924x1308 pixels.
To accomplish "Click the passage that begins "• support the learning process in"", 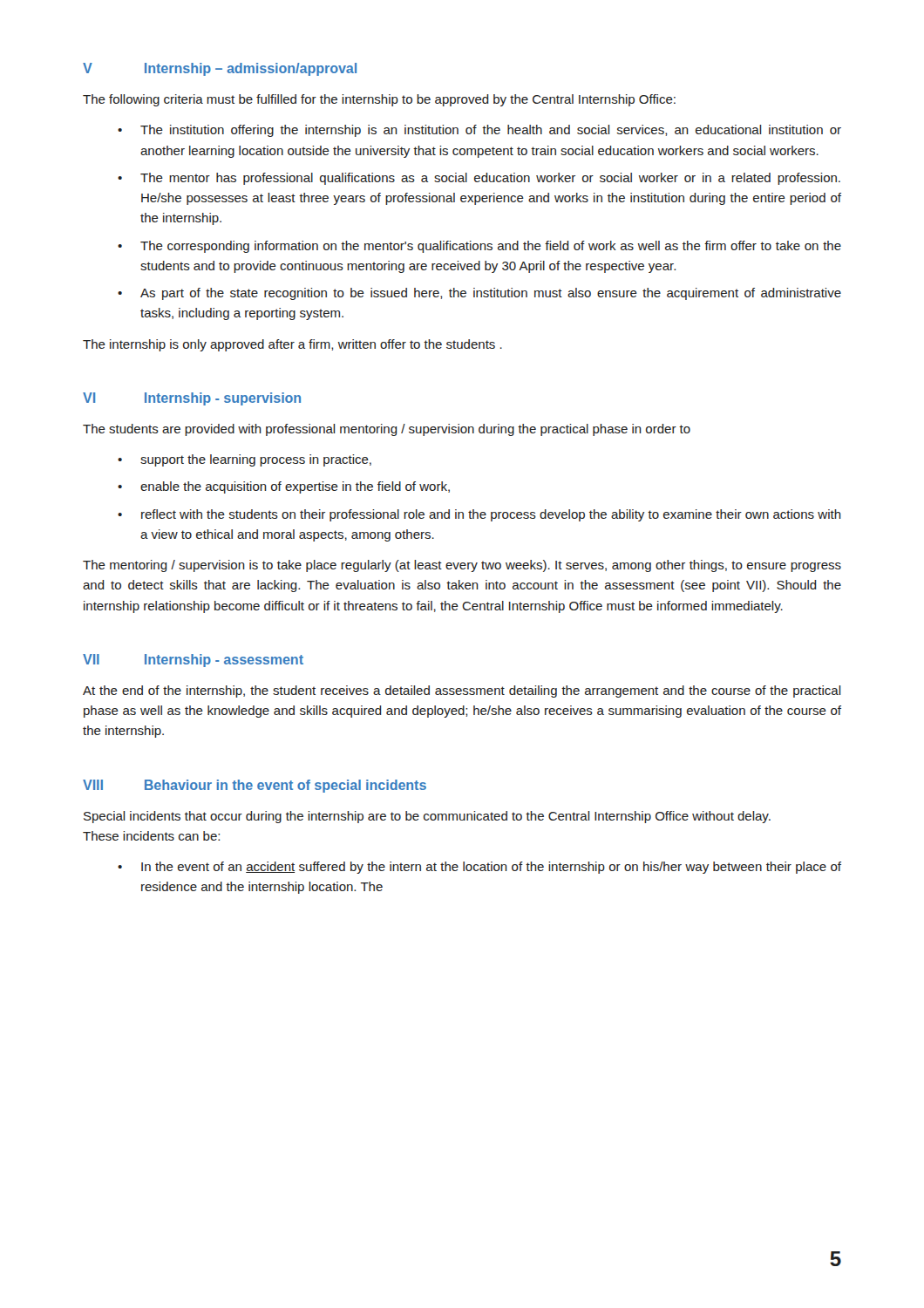I will pos(245,460).
